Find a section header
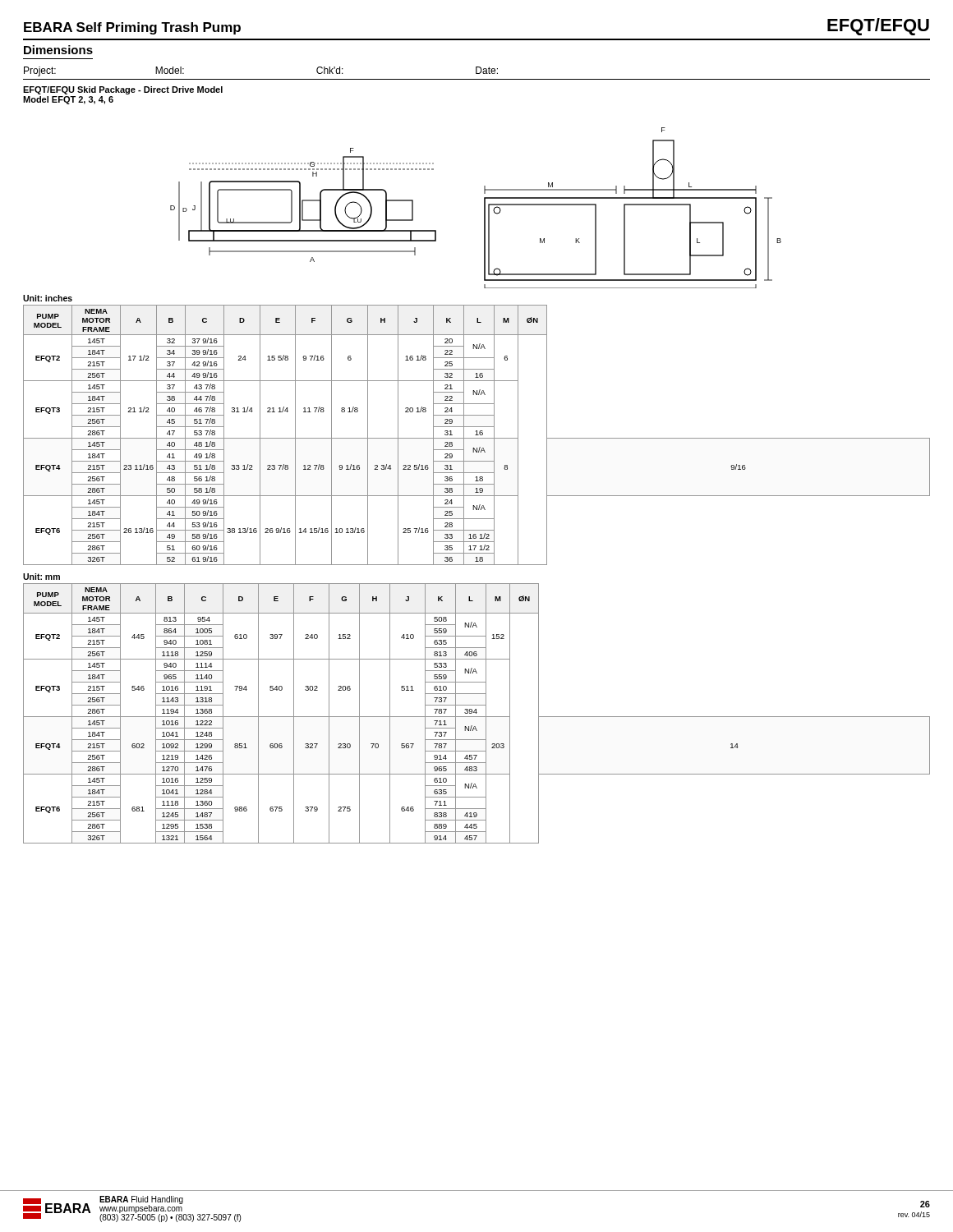Viewport: 953px width, 1232px height. (x=58, y=50)
